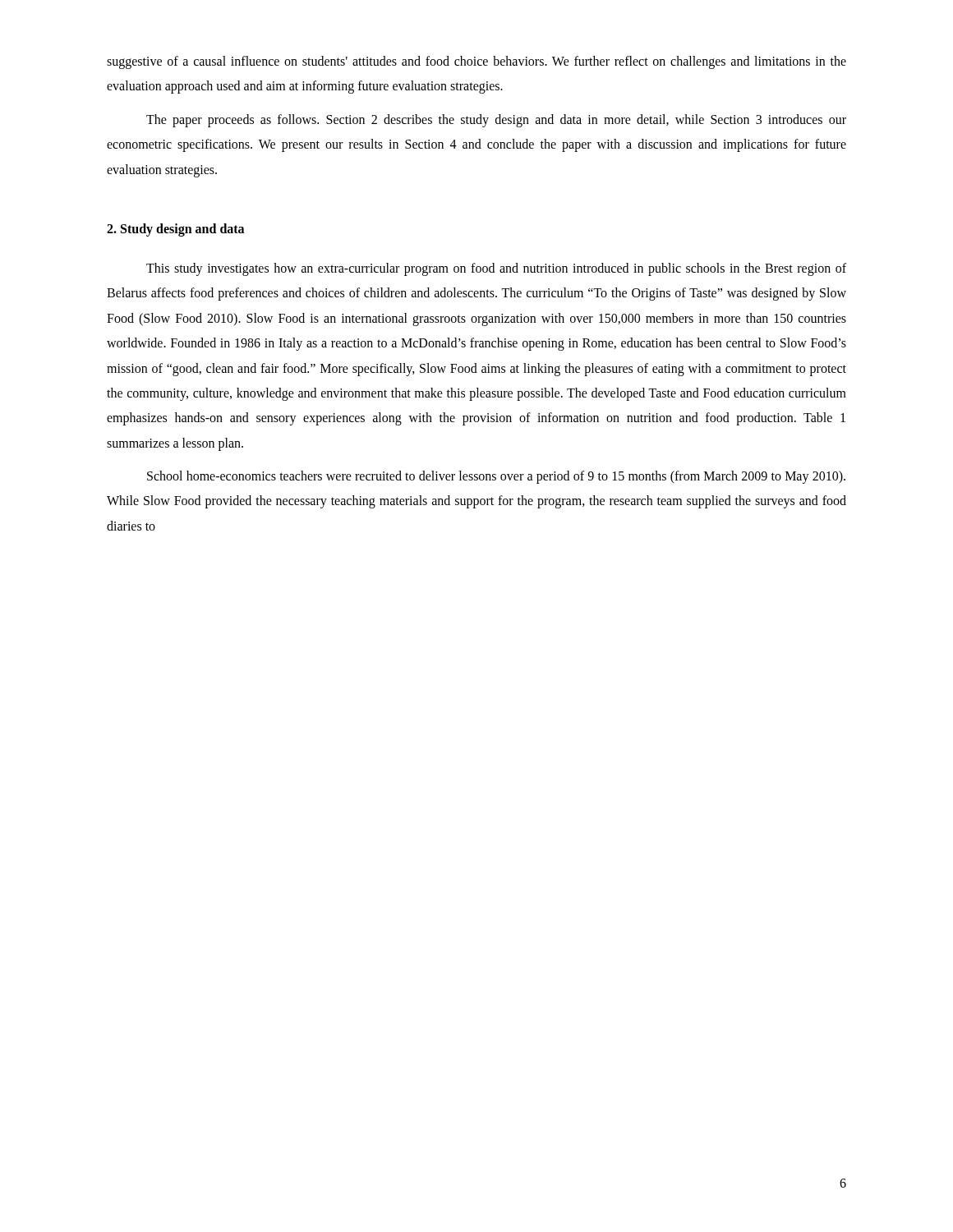
Task: Click on the text starting "2. Study design and data"
Action: (176, 229)
